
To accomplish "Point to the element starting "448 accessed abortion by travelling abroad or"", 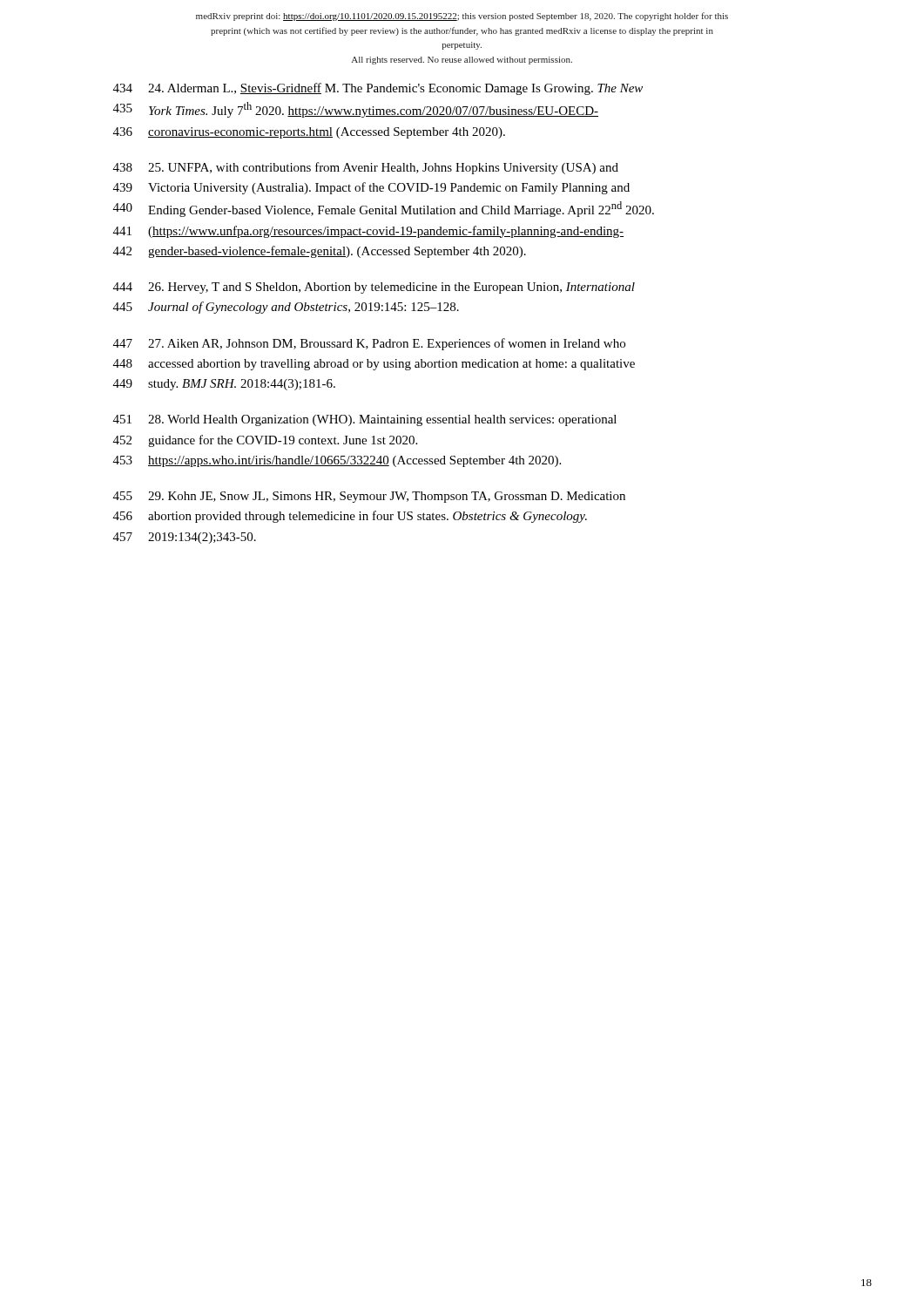I will [462, 364].
